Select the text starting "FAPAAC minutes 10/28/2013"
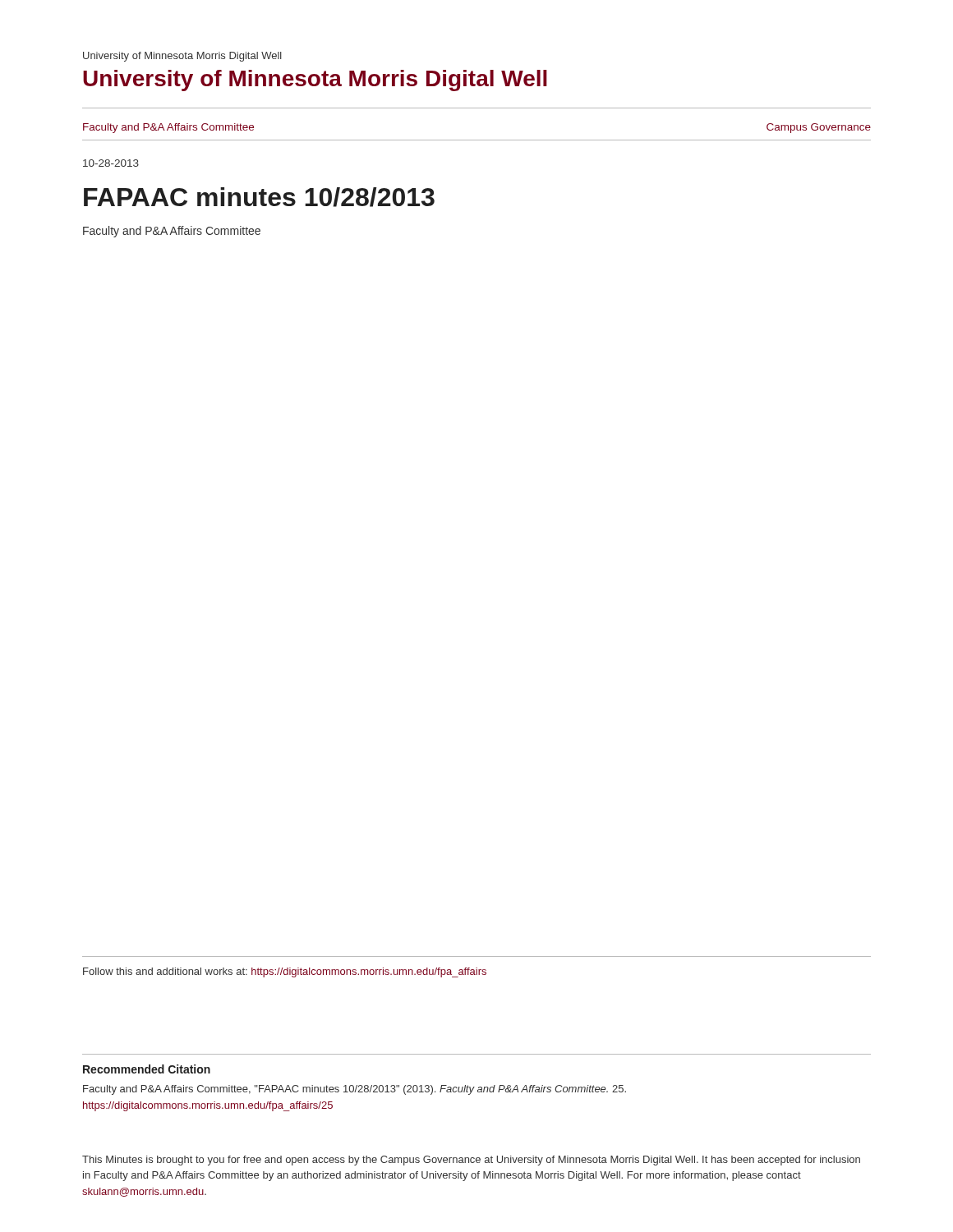953x1232 pixels. [259, 197]
